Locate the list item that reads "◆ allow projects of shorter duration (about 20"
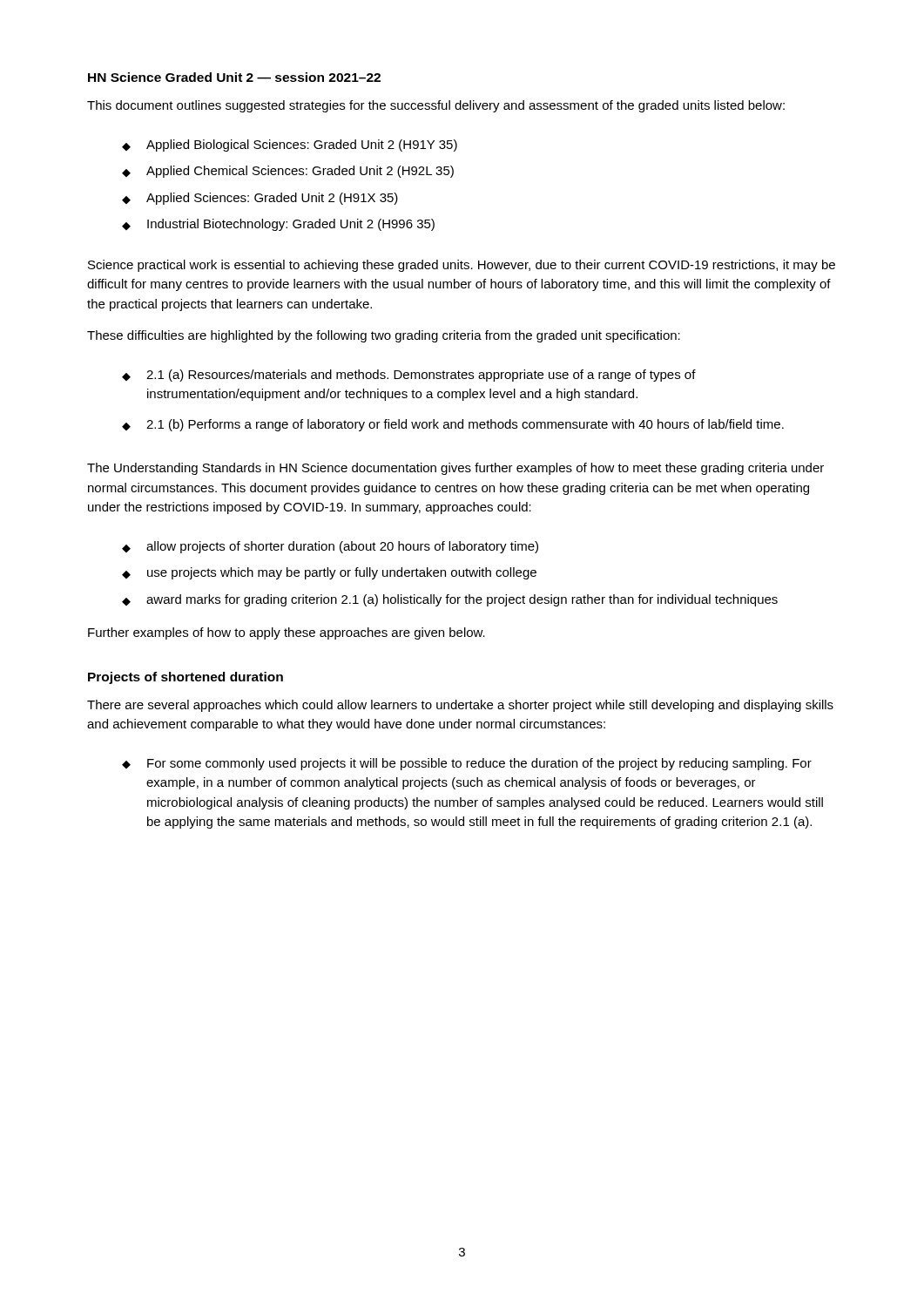This screenshot has width=924, height=1307. tap(331, 546)
